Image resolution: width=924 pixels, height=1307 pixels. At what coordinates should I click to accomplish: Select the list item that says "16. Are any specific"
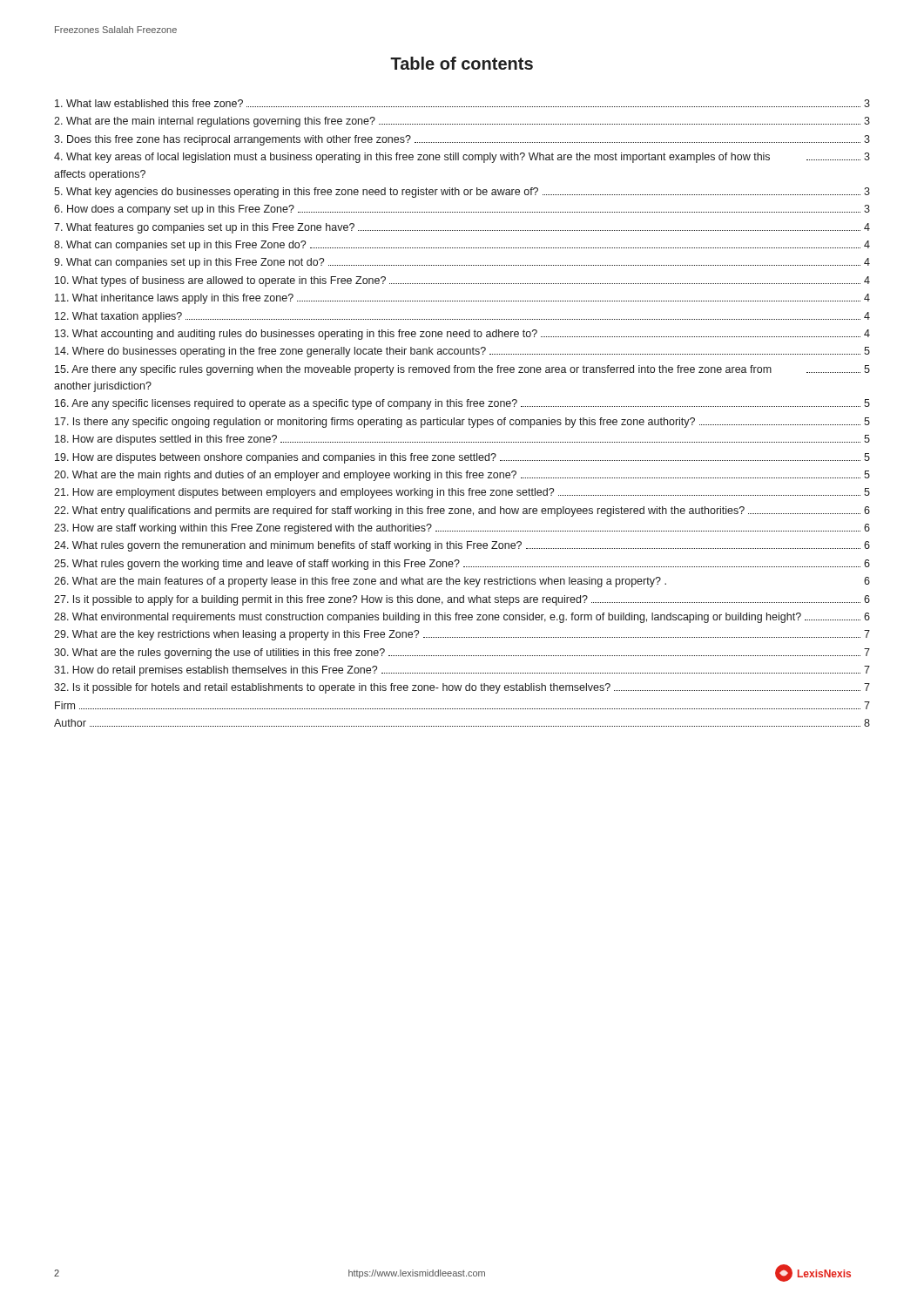462,404
